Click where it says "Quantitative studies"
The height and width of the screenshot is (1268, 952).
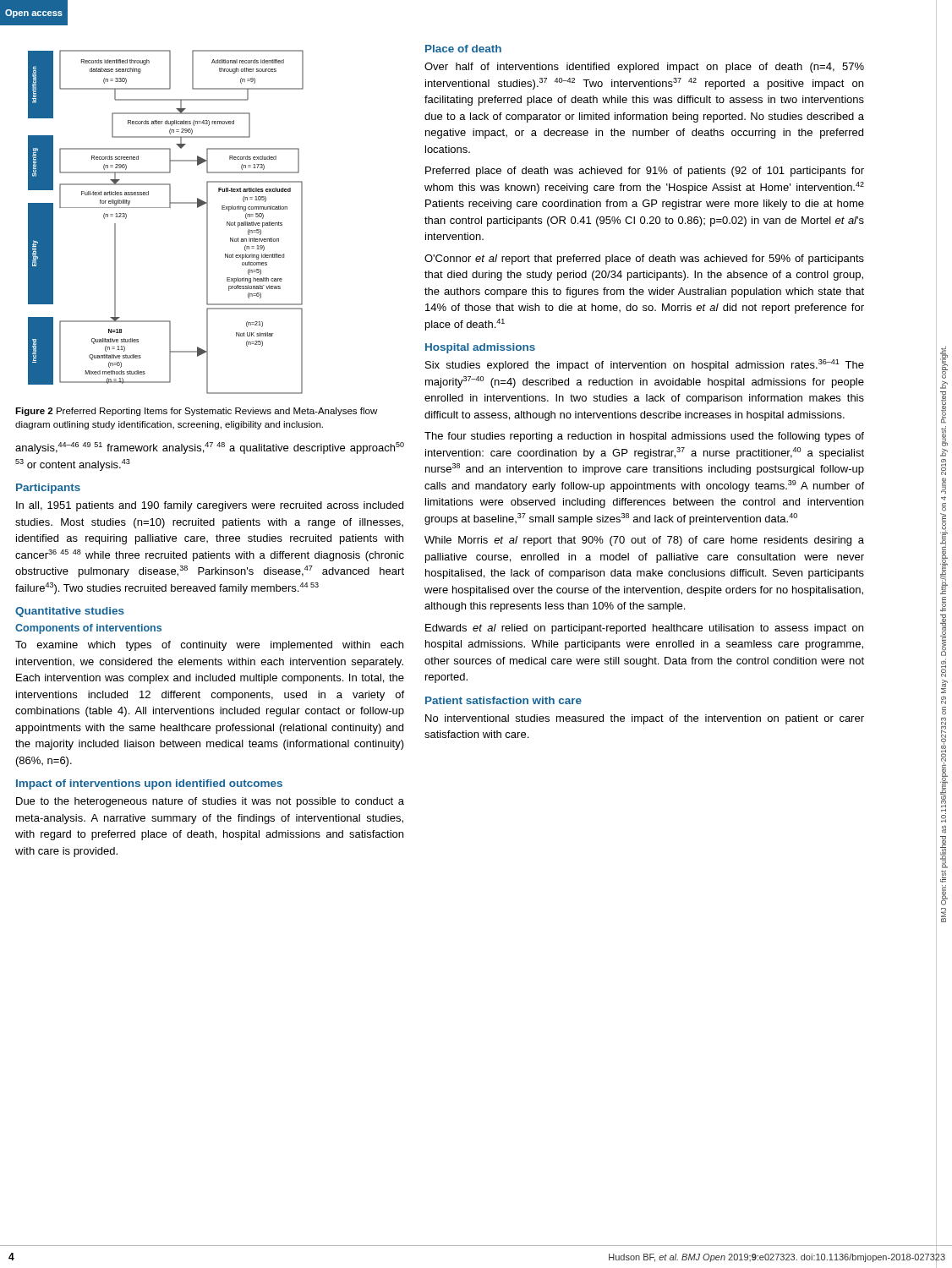70,611
